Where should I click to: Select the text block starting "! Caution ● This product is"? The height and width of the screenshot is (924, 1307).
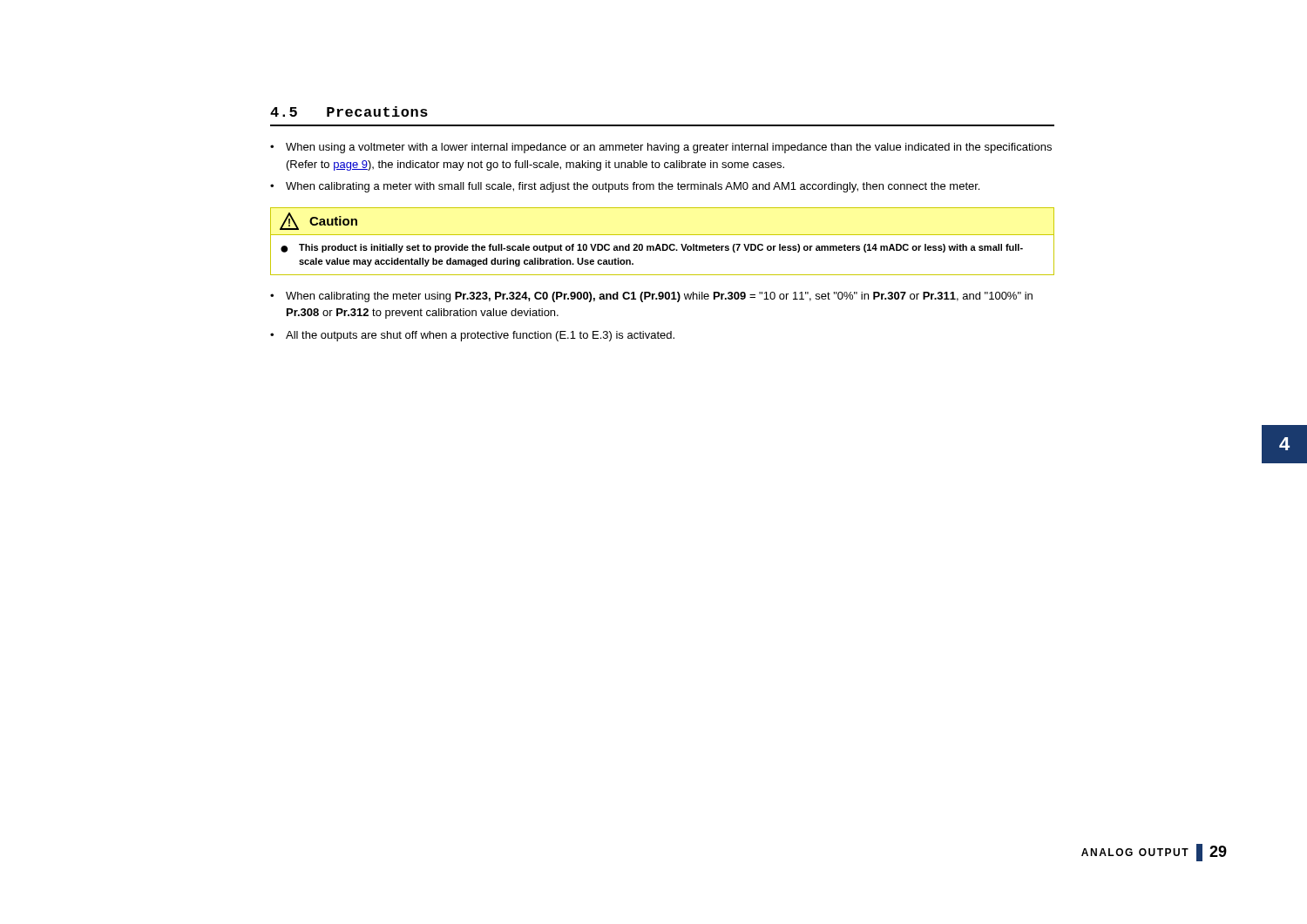[x=662, y=241]
